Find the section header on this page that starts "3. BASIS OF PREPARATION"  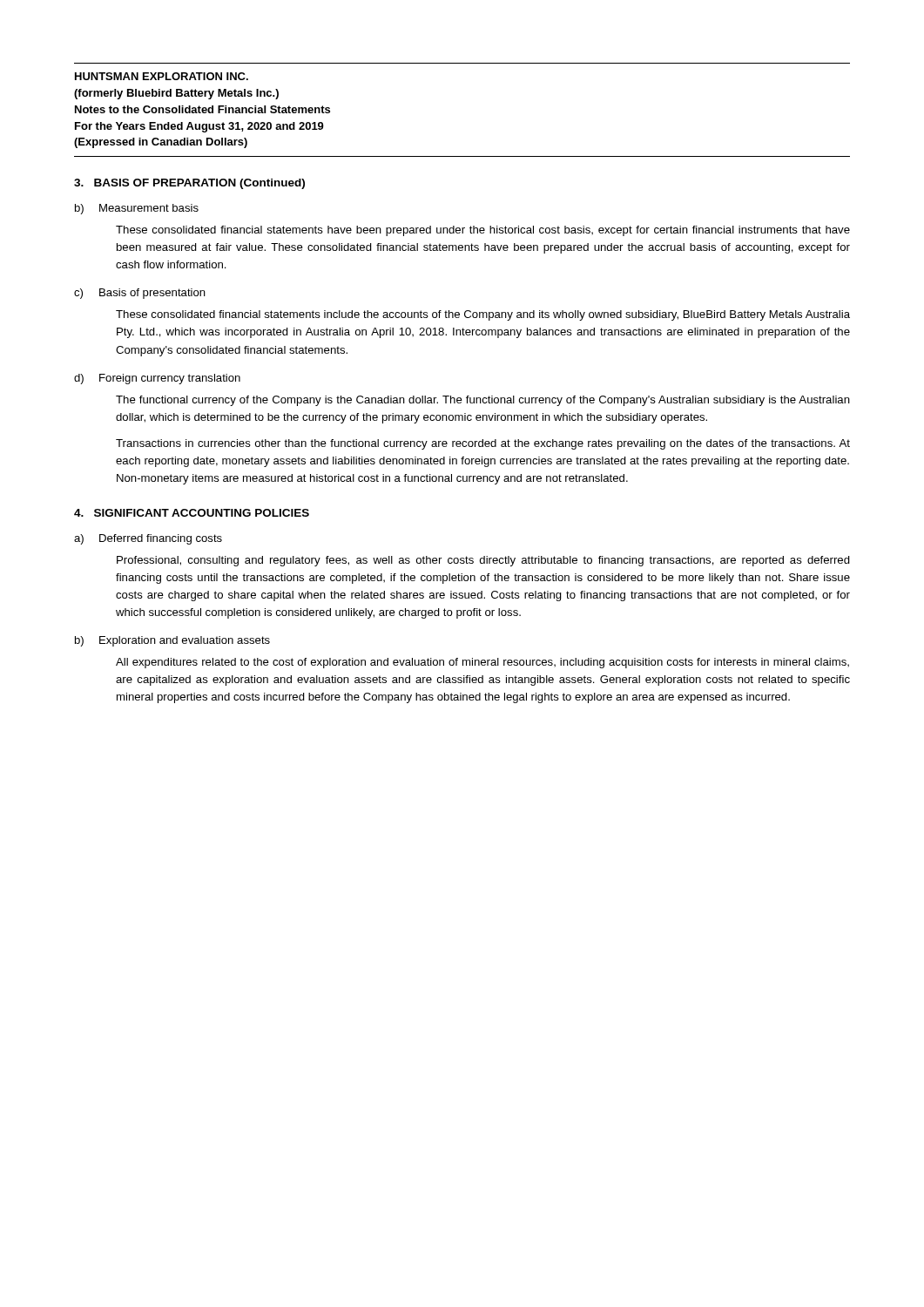tap(190, 183)
